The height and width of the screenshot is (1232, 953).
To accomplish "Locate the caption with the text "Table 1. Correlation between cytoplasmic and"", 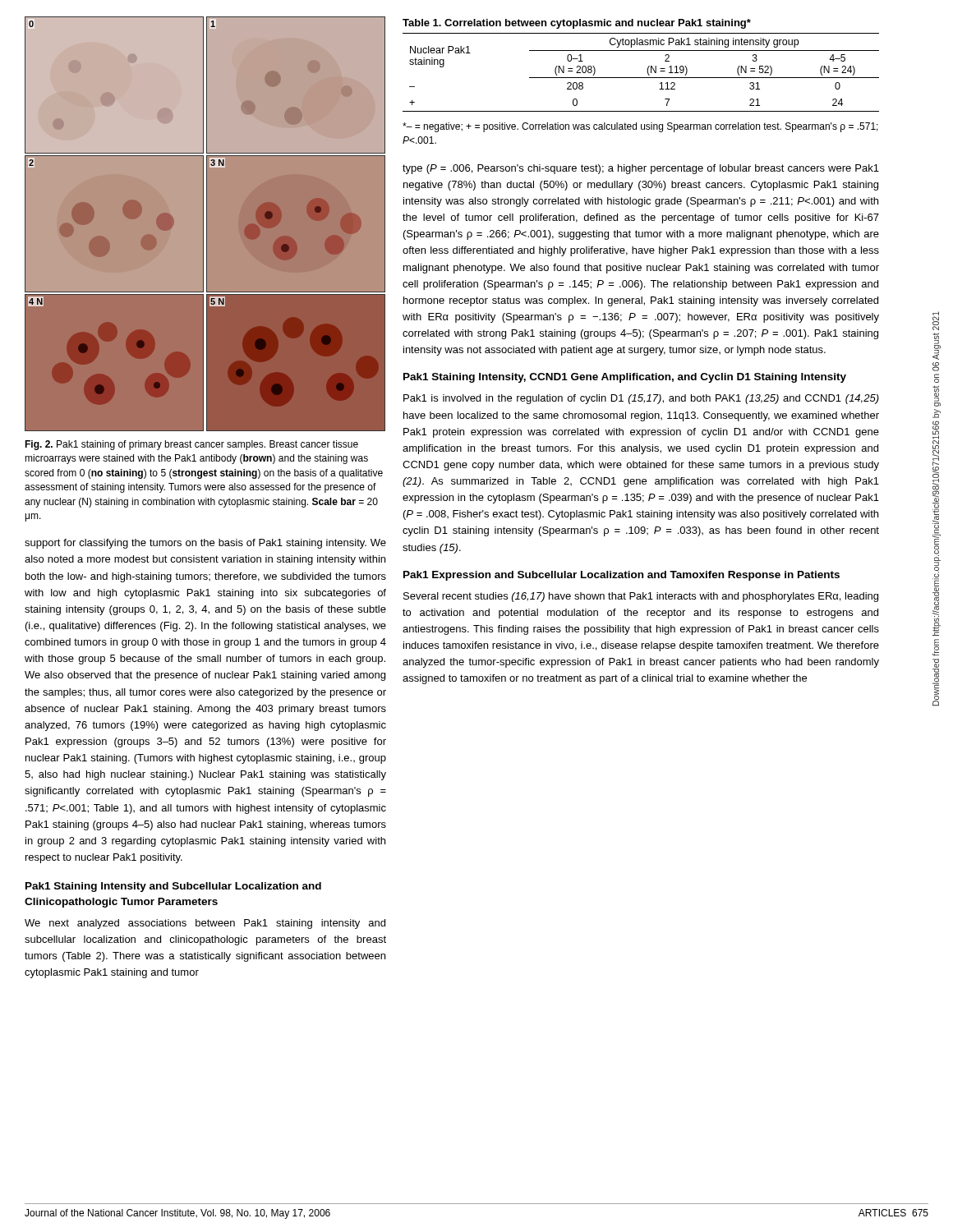I will coord(577,23).
